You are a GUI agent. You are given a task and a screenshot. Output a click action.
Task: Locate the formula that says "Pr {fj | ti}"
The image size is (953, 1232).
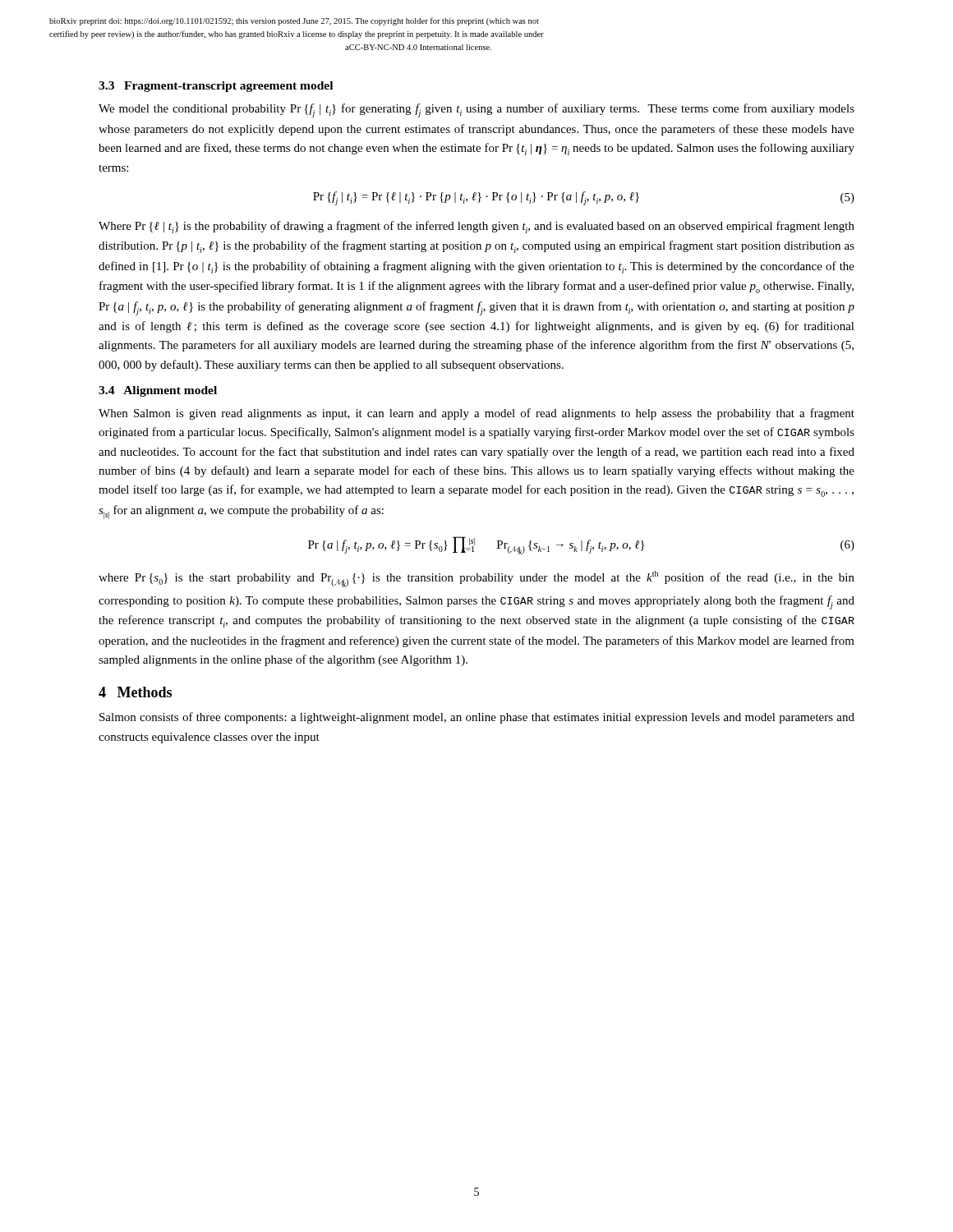point(584,197)
